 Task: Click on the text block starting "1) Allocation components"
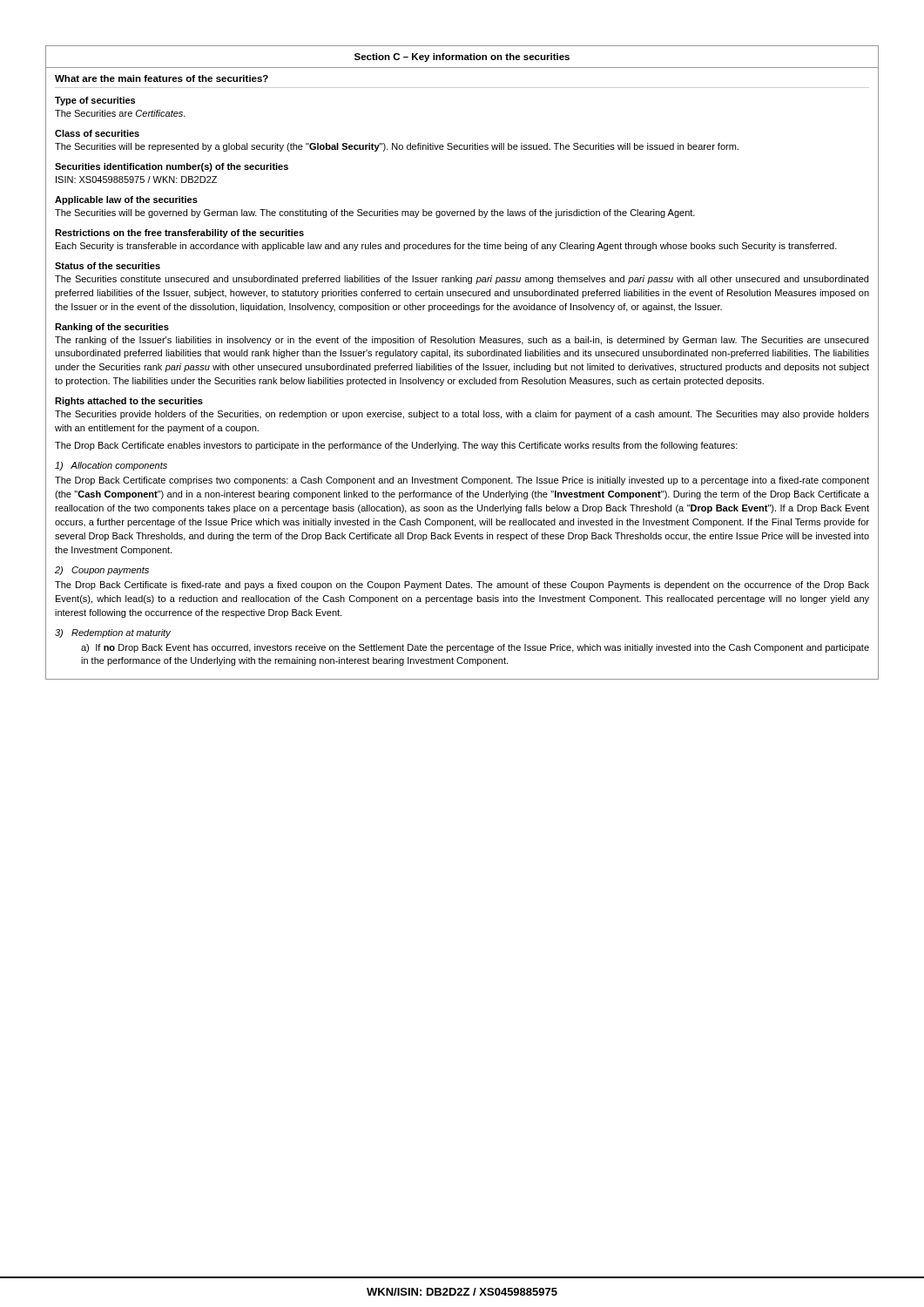[111, 465]
